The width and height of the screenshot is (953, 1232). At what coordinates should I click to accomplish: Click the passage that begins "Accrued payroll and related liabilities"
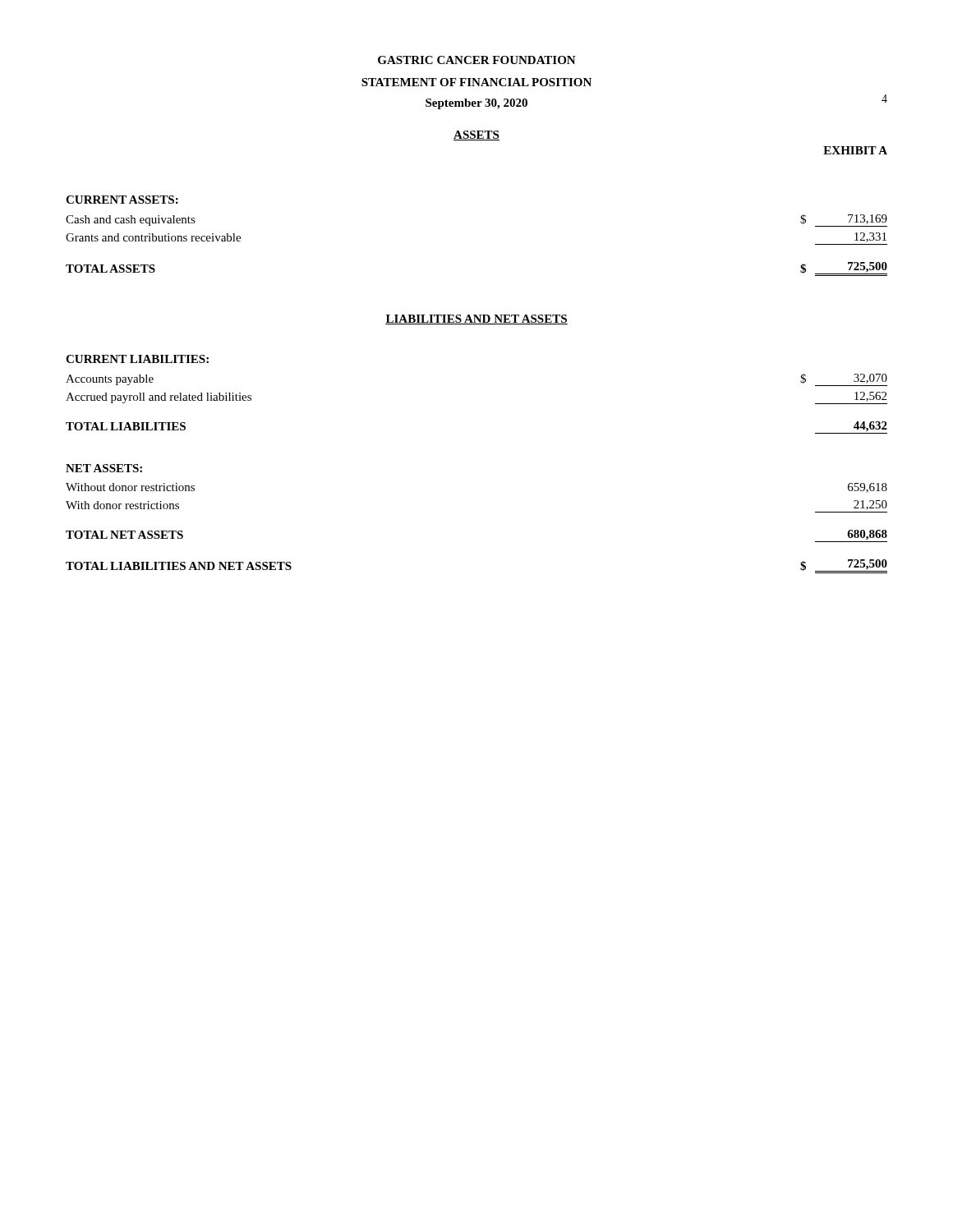161,398
